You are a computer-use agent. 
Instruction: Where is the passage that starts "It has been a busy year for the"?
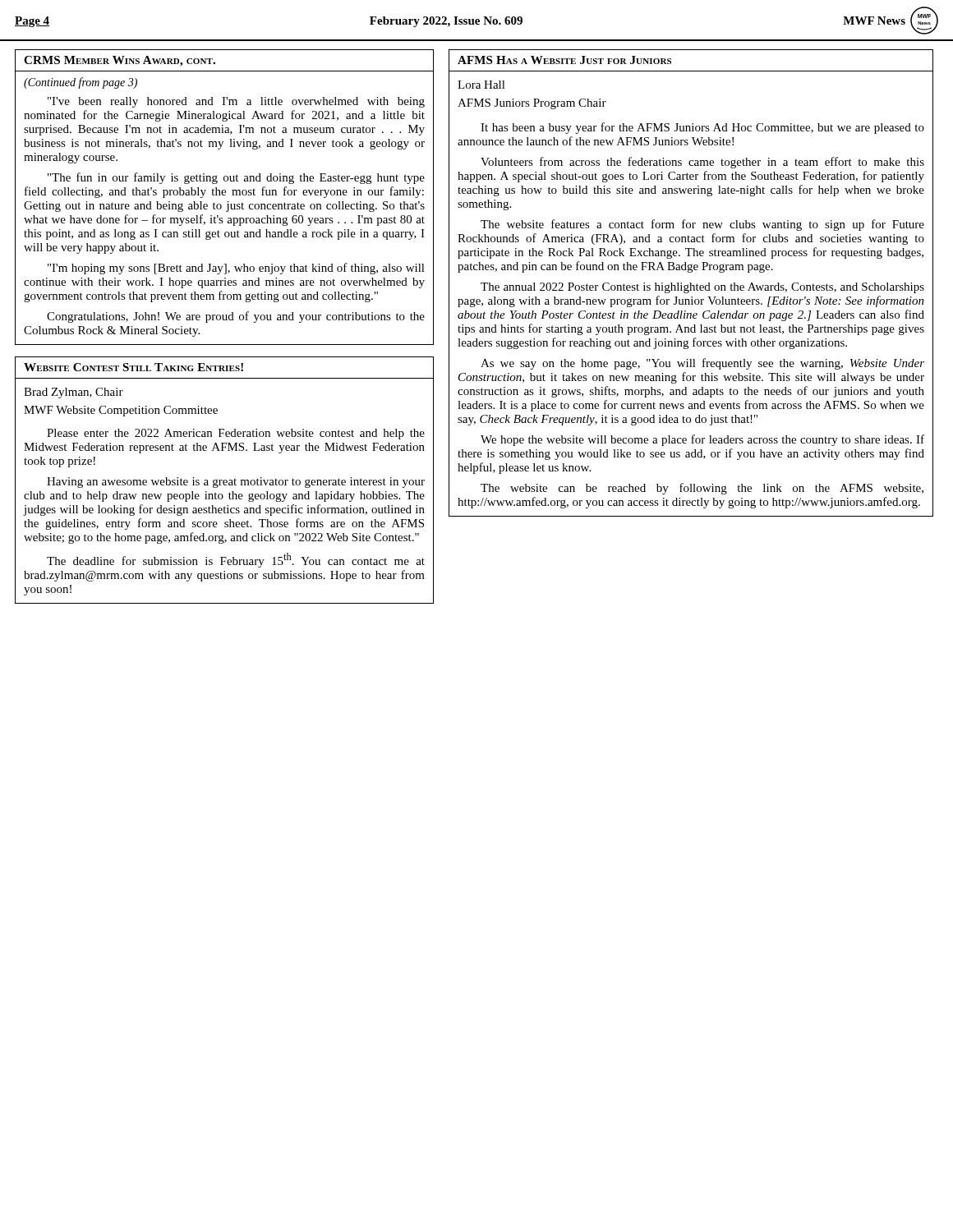(x=691, y=134)
